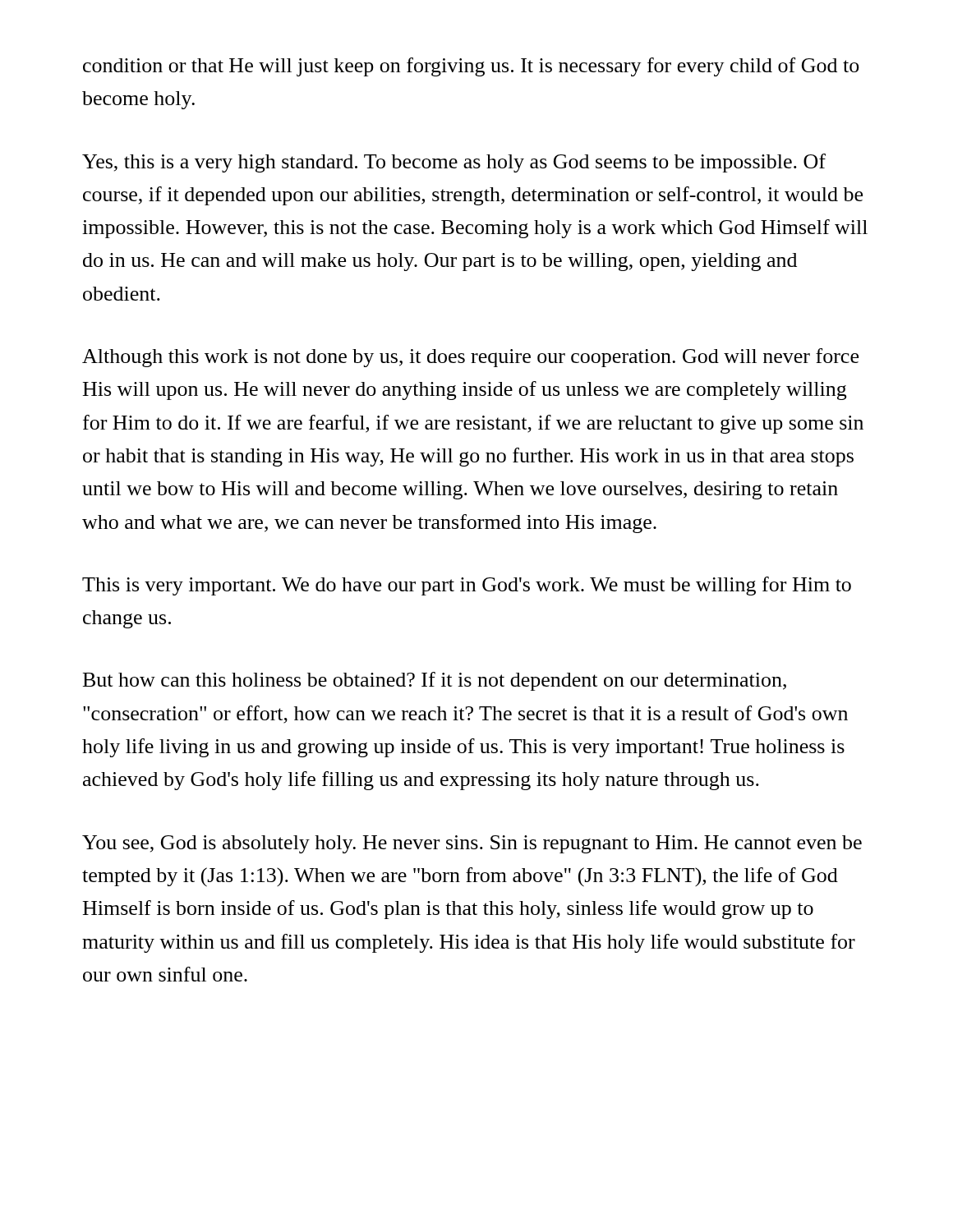
Task: Where is the passage that starts "Yes, this is a very high standard. To"?
Action: pos(475,227)
